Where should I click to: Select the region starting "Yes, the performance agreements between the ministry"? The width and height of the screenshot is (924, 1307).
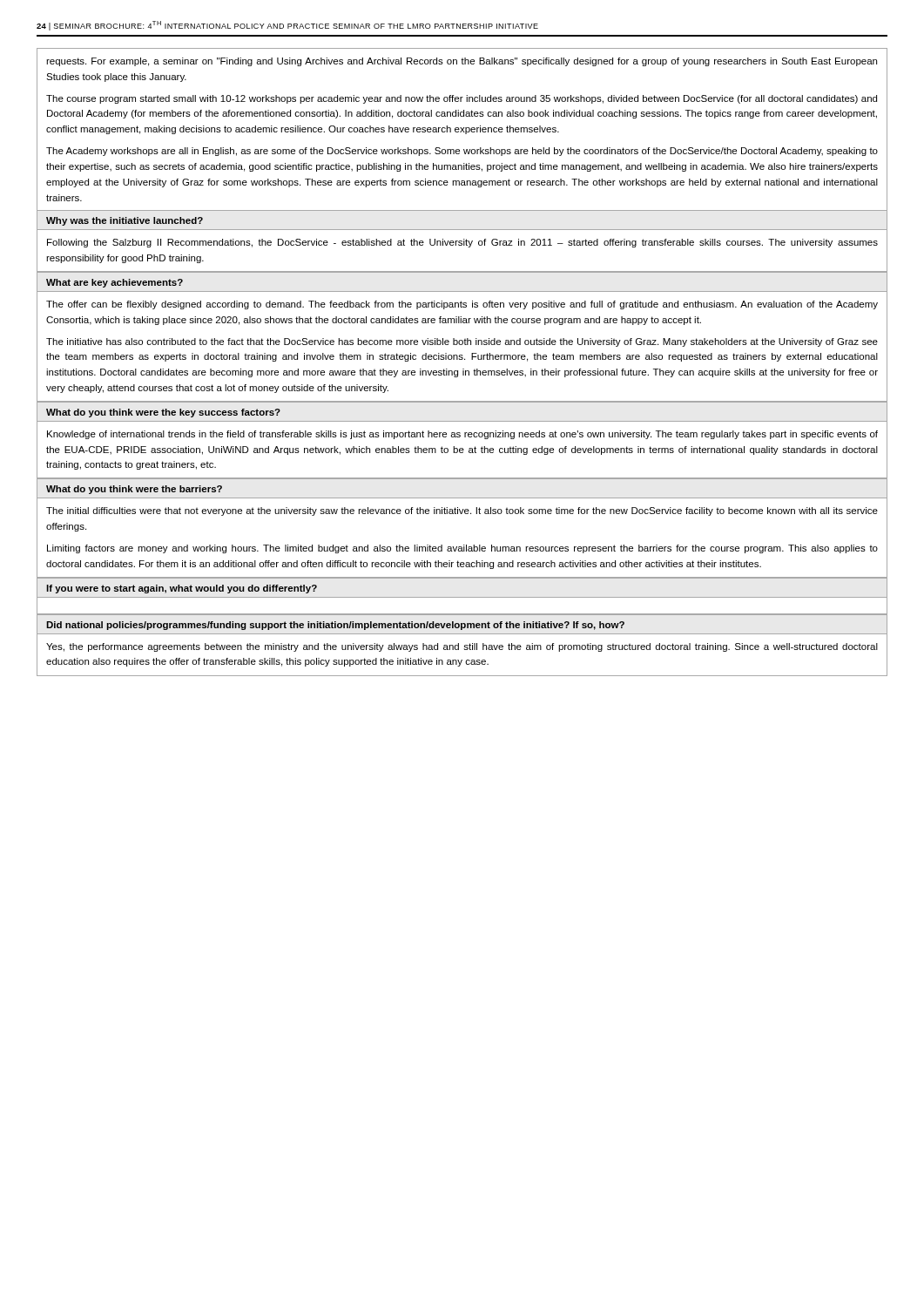point(462,655)
